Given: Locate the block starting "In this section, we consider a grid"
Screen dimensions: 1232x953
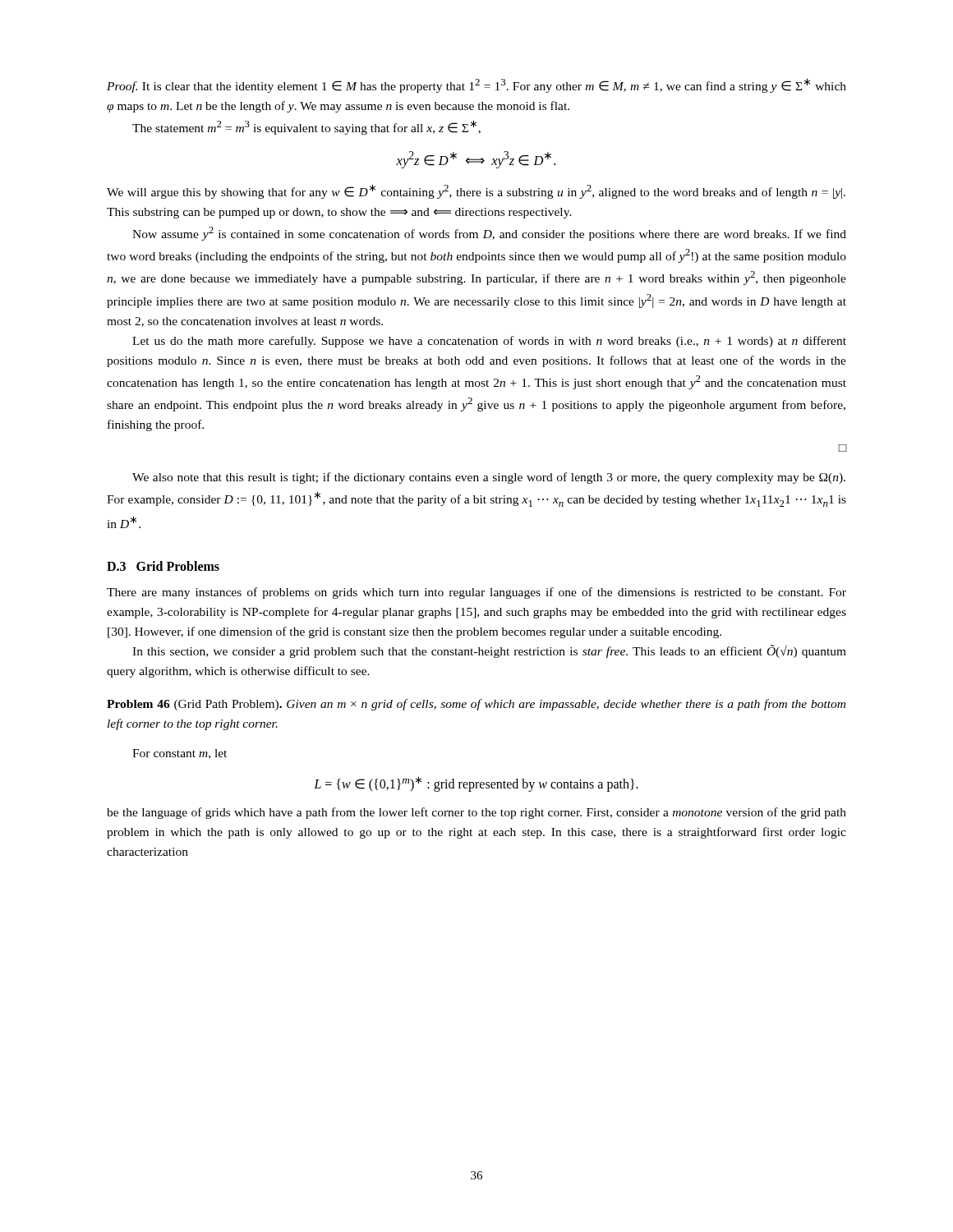Looking at the screenshot, I should pyautogui.click(x=476, y=661).
